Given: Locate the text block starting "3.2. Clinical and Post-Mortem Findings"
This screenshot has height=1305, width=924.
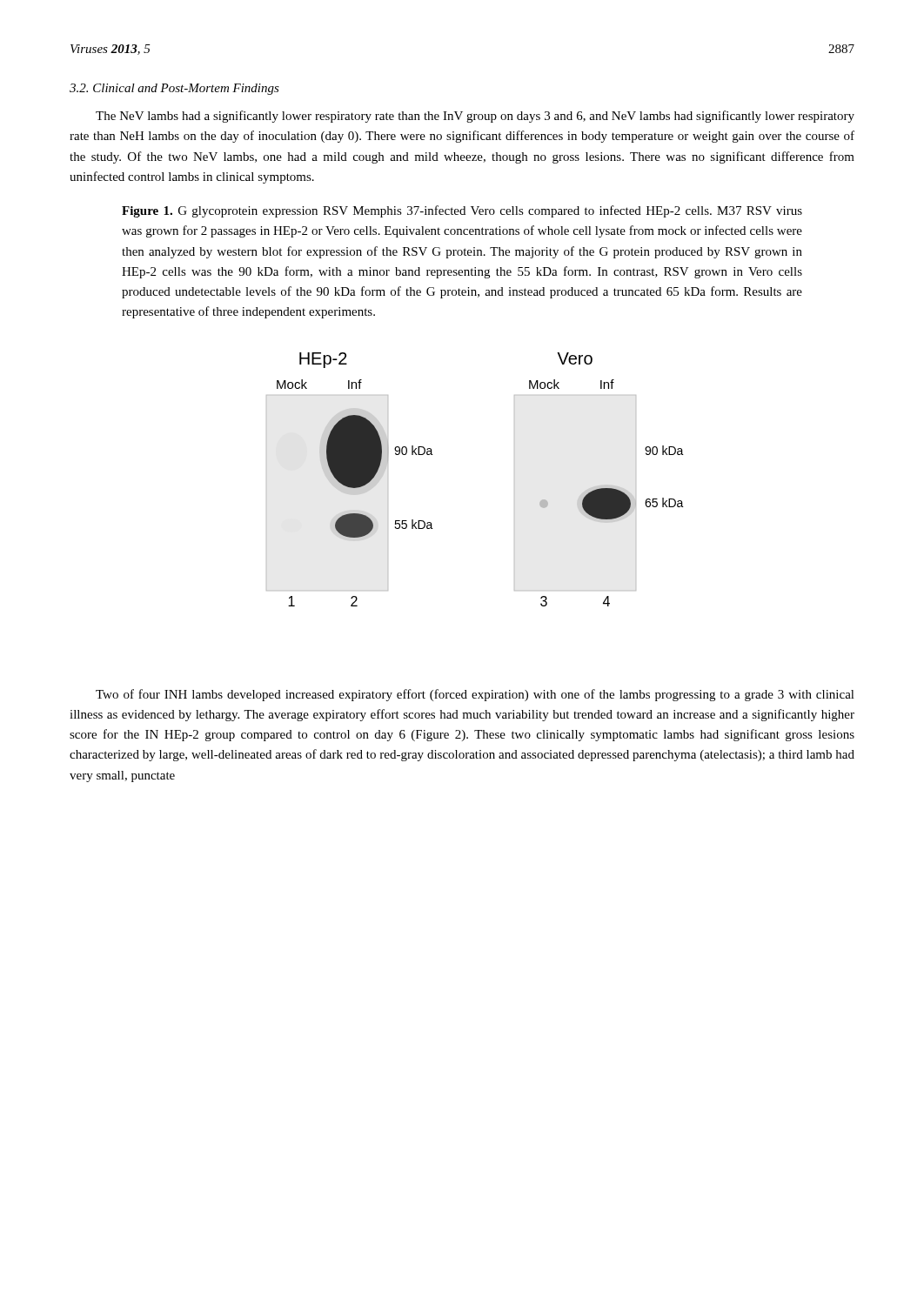Looking at the screenshot, I should tap(174, 88).
